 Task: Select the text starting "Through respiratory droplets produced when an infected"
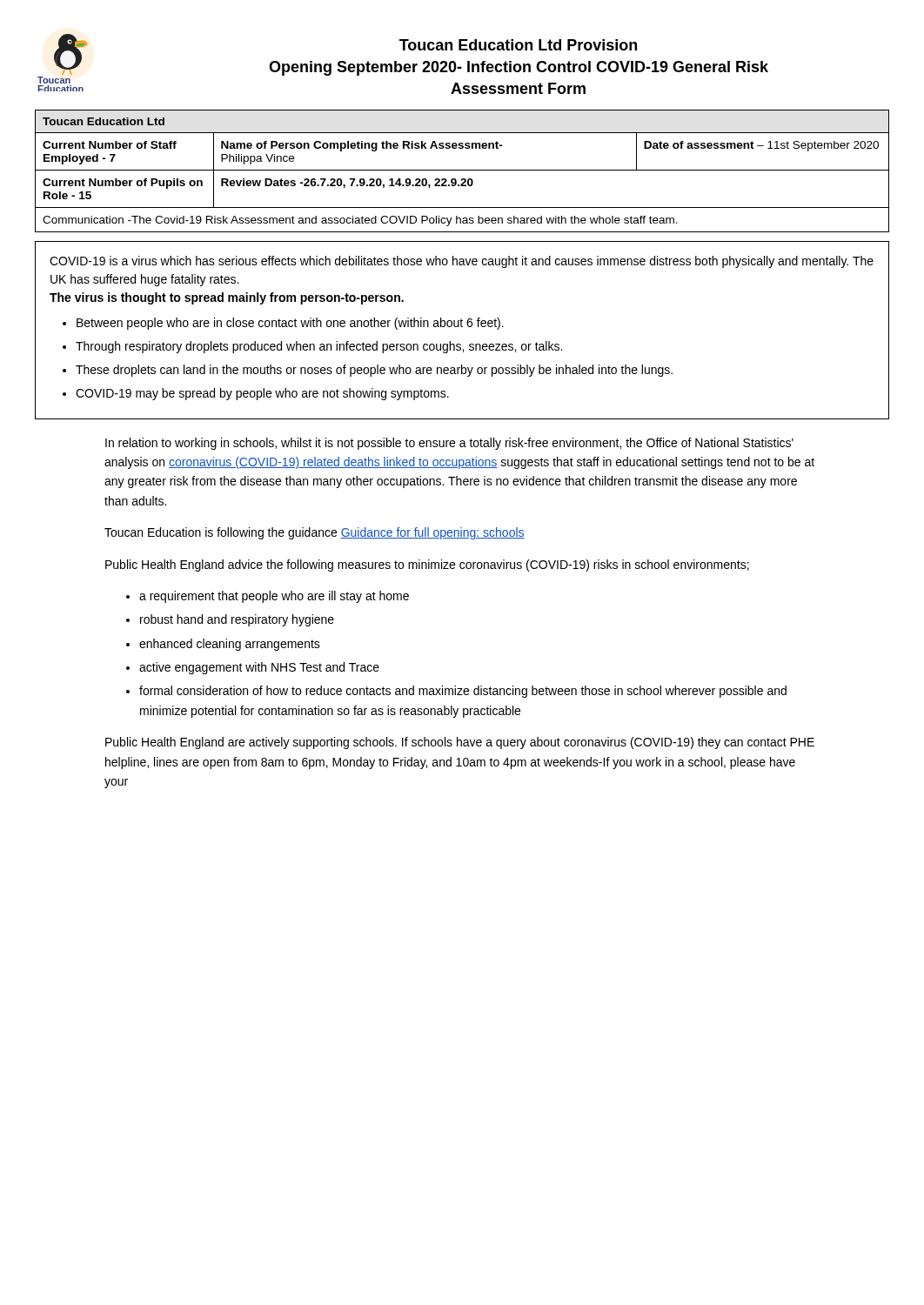(319, 346)
